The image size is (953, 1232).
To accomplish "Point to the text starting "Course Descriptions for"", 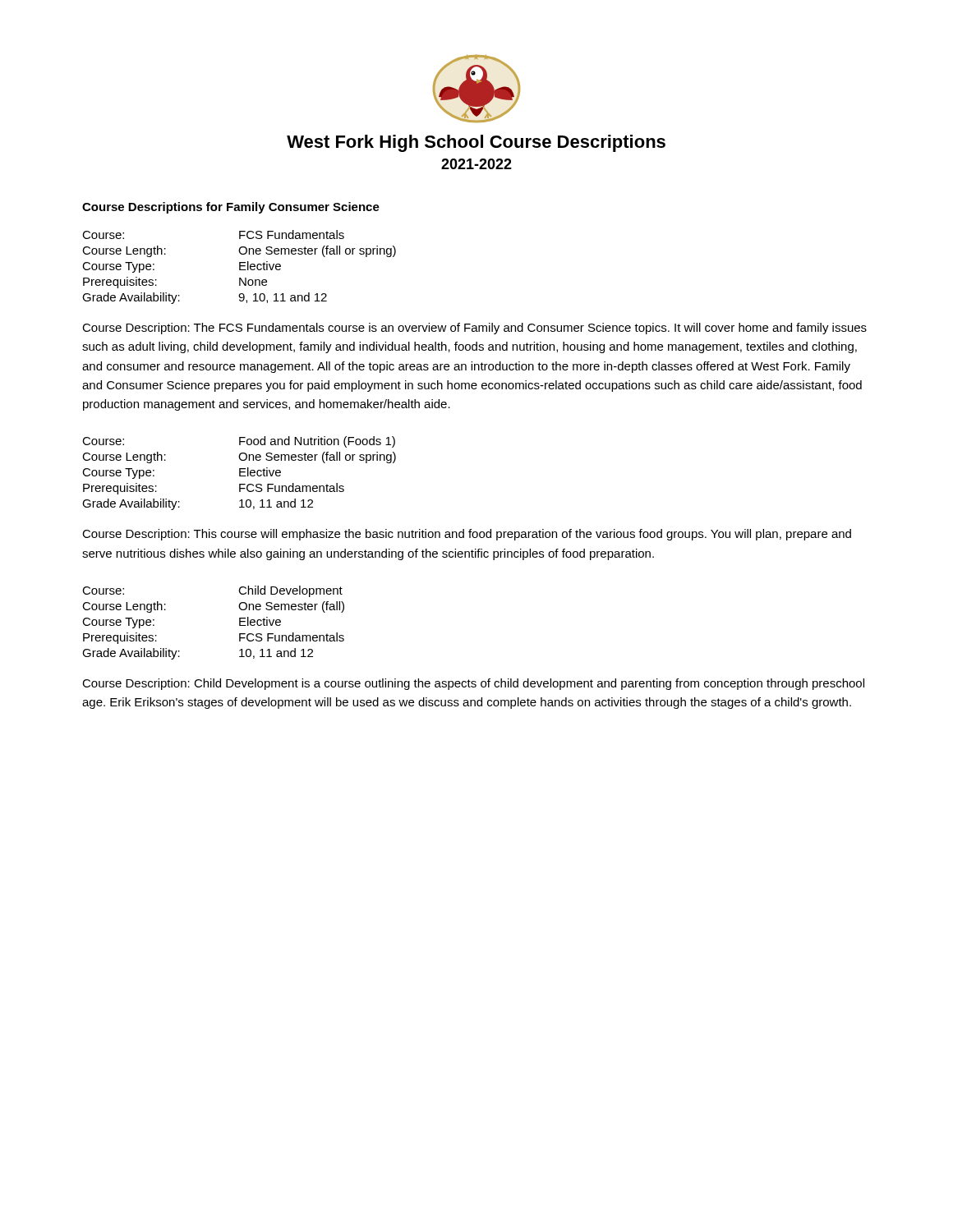I will coord(231,207).
